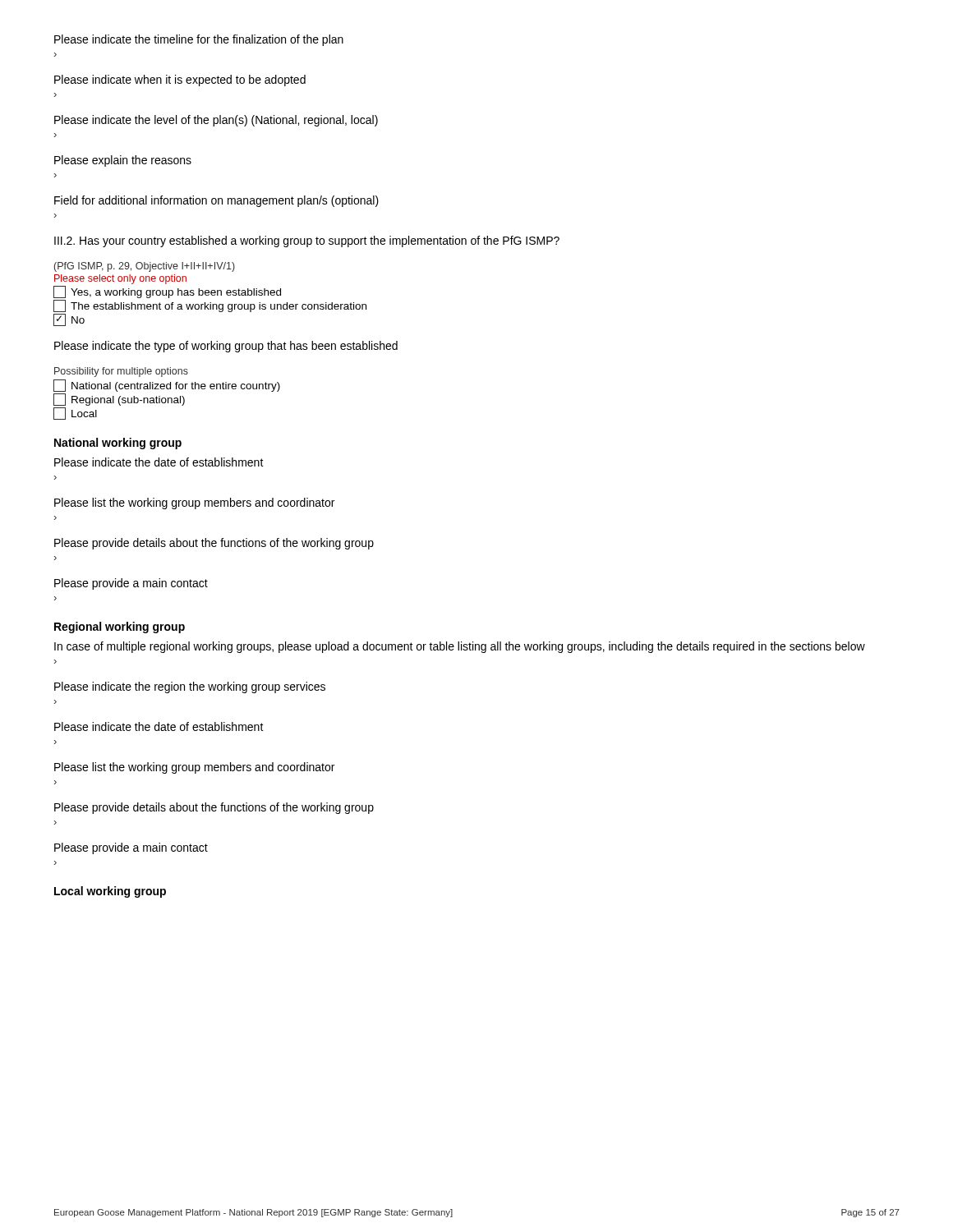This screenshot has width=953, height=1232.
Task: Click on the list item with the text "Please indicate the timeline for the finalization"
Action: point(199,40)
